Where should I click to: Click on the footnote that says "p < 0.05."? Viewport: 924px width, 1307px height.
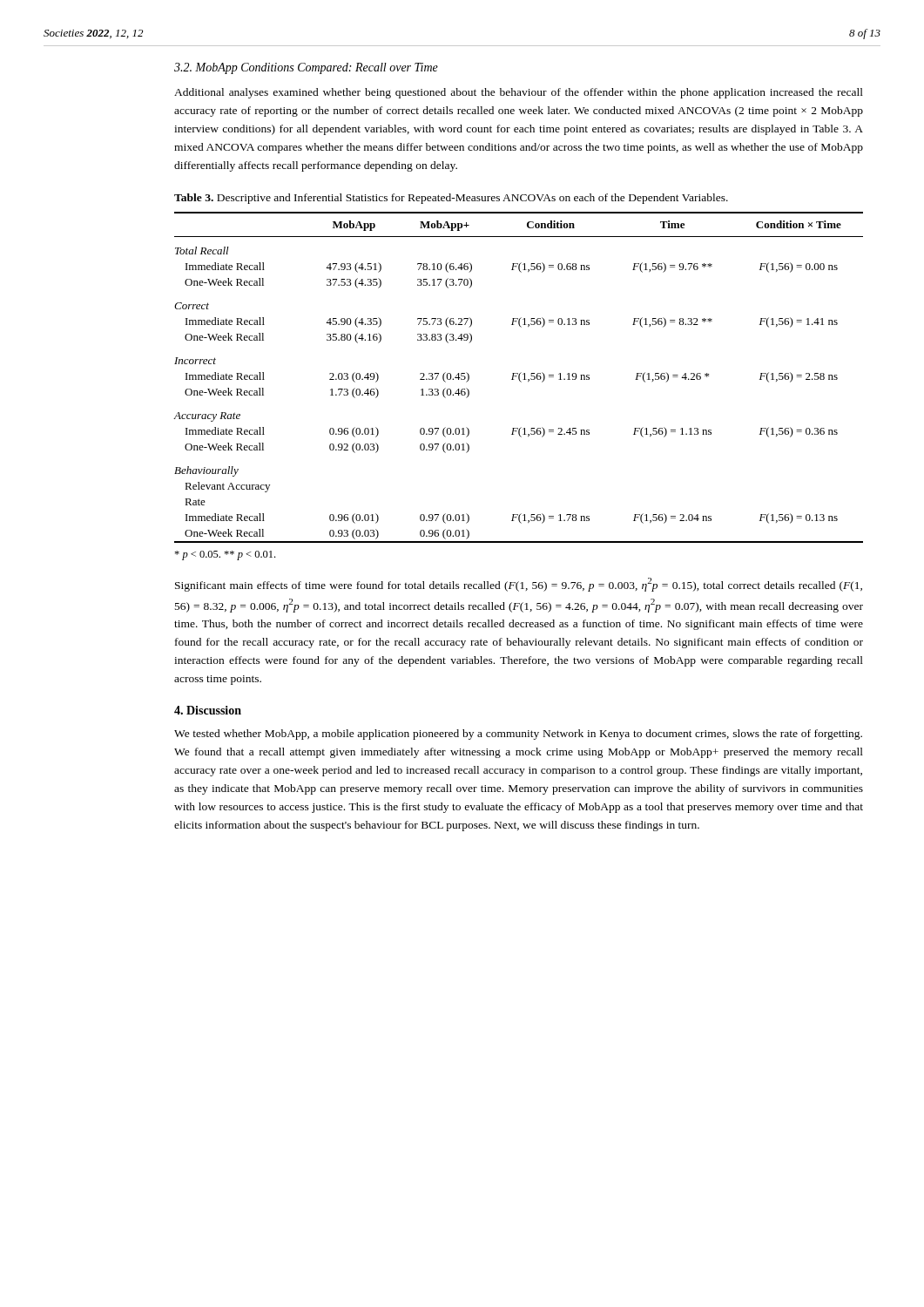pos(225,554)
